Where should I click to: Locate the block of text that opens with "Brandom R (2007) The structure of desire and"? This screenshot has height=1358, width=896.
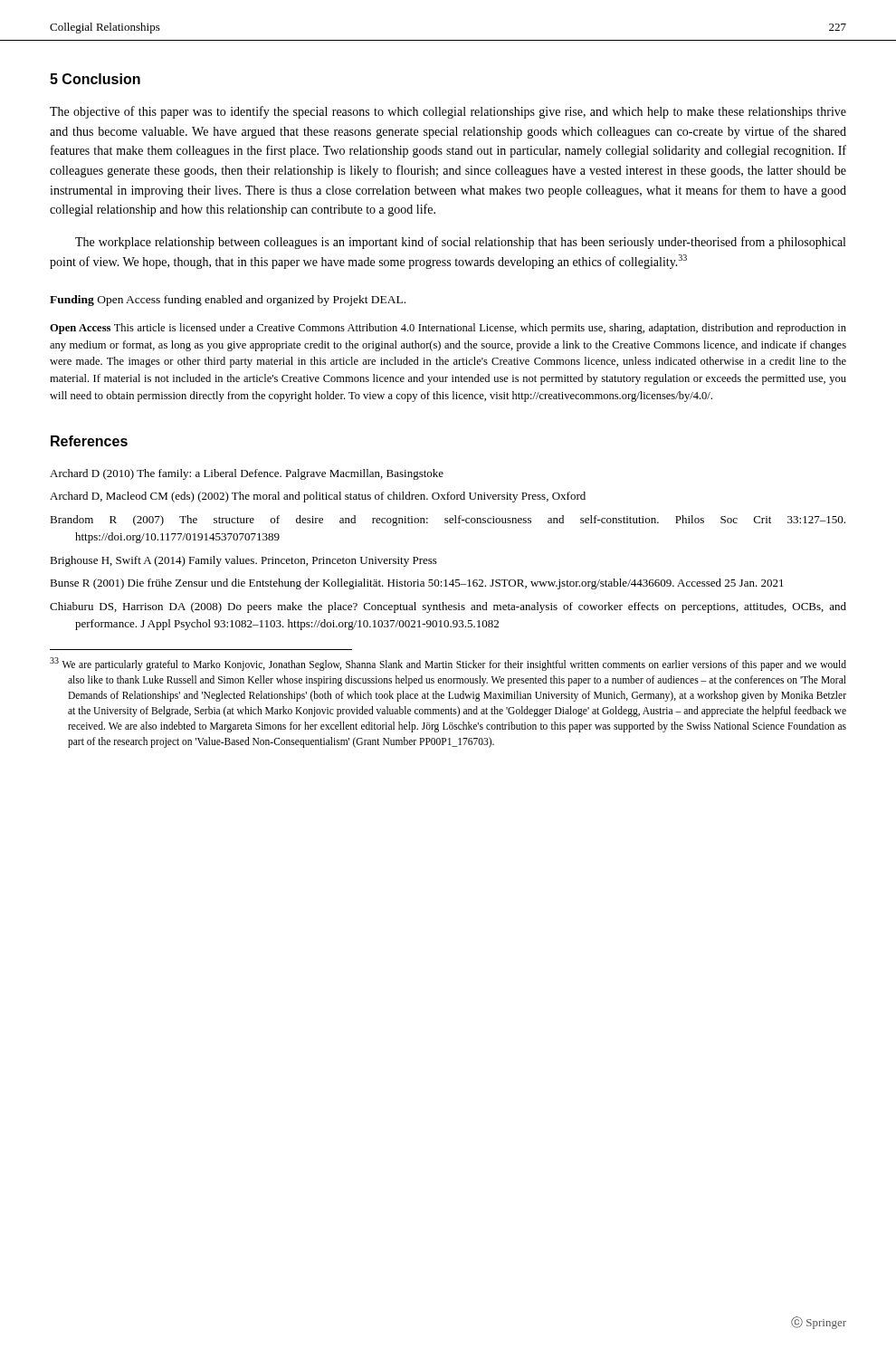click(x=448, y=528)
